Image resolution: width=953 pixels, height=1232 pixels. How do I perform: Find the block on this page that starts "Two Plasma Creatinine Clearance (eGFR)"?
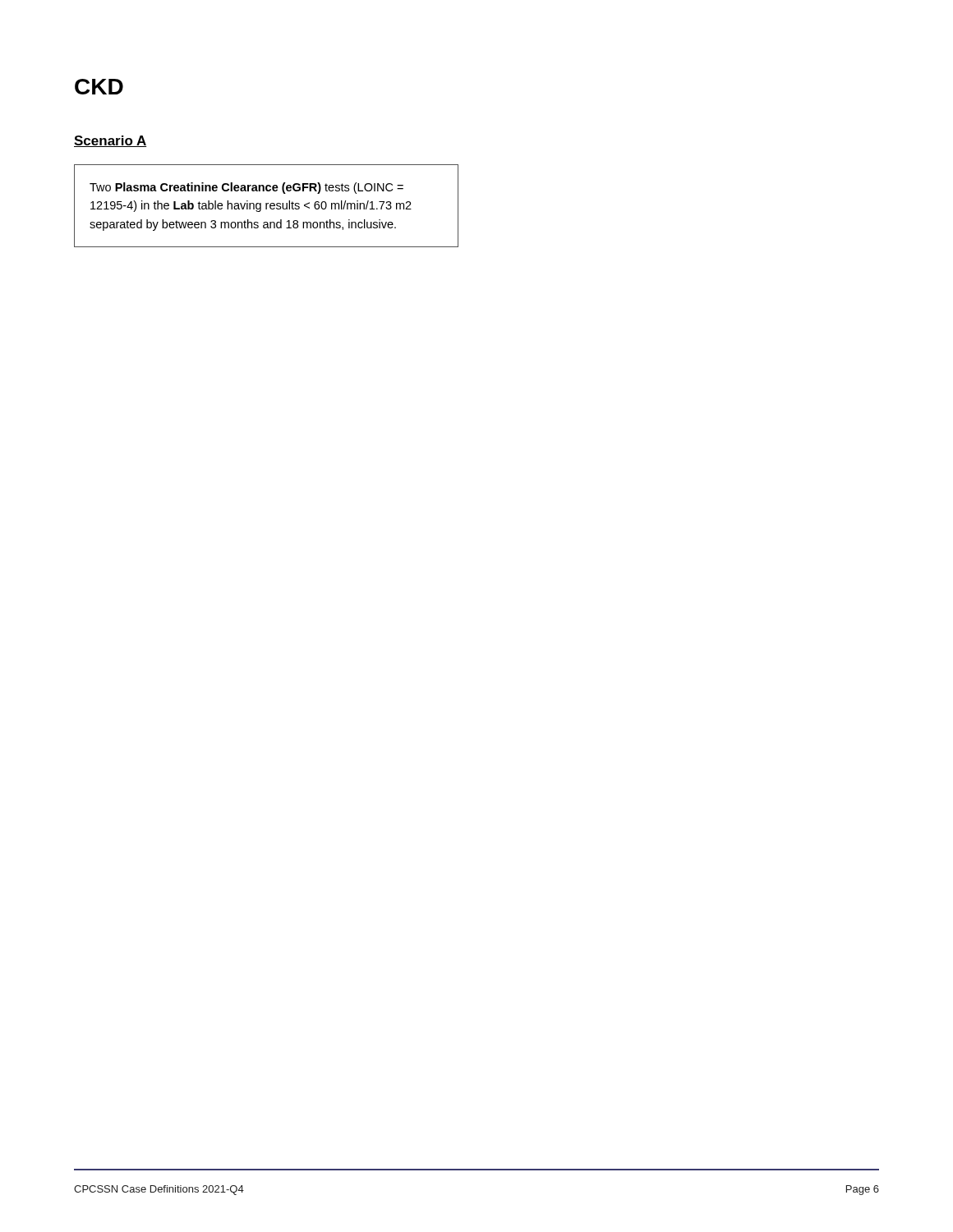tap(266, 206)
